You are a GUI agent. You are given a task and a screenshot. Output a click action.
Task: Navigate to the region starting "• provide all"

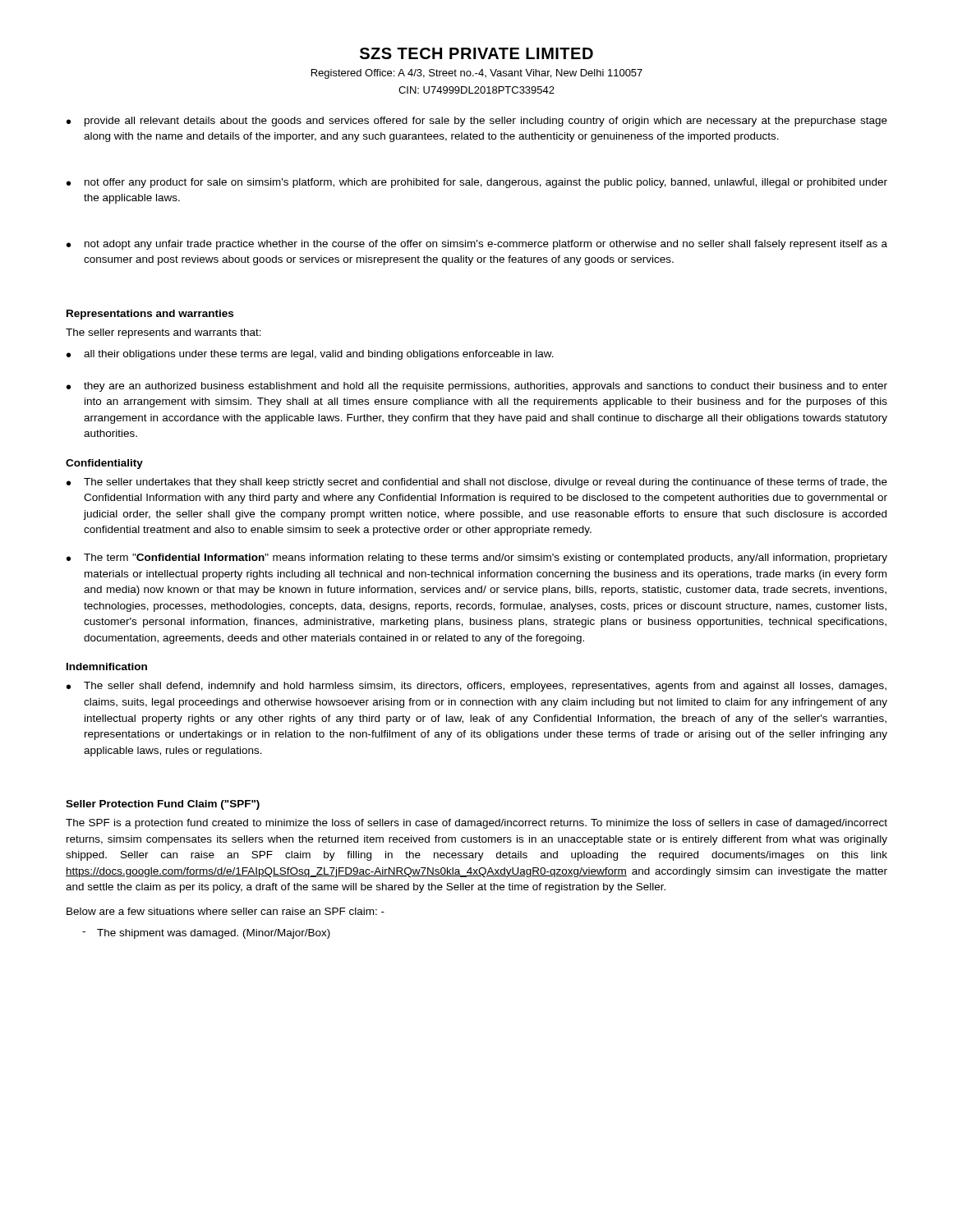coord(476,128)
